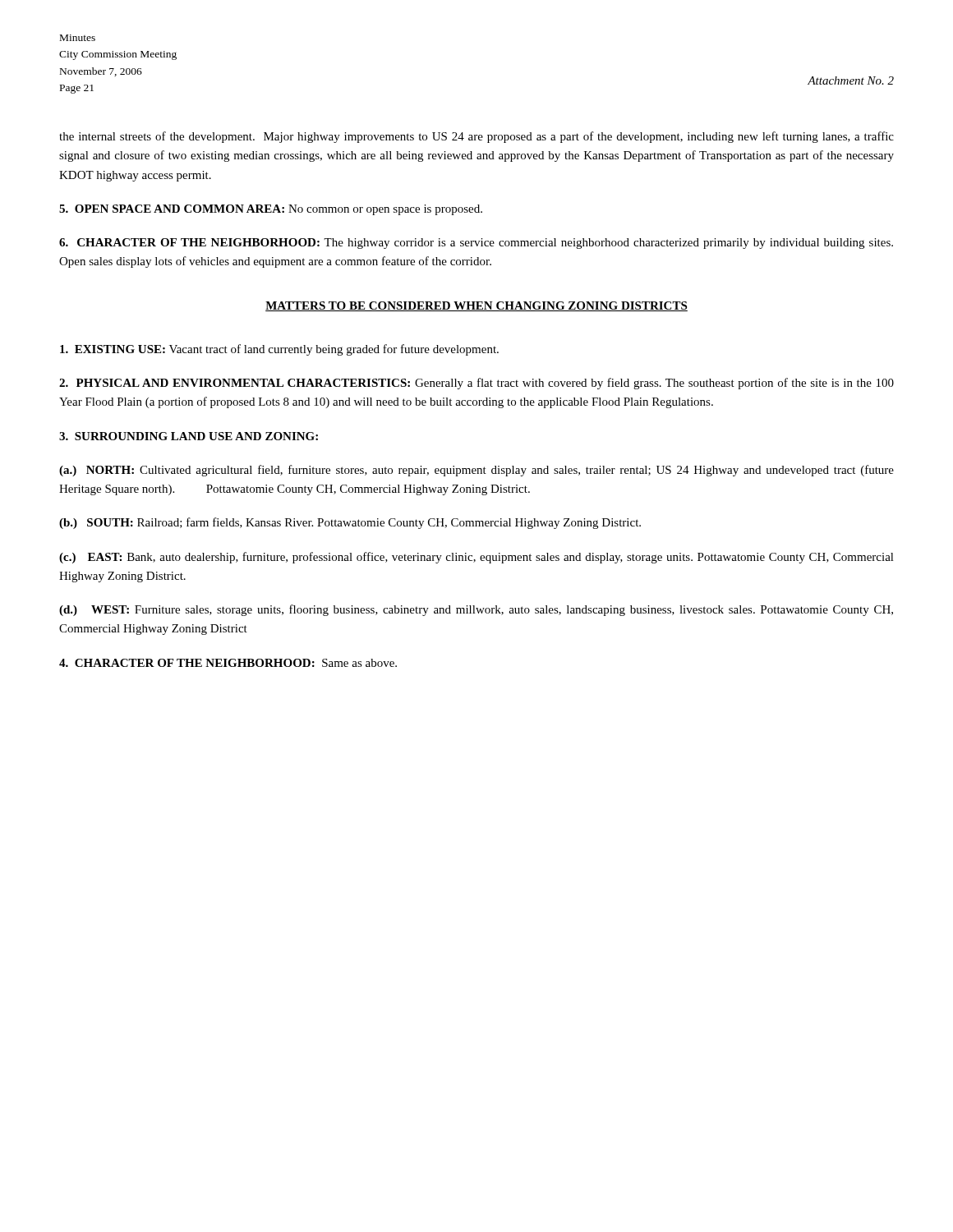Where is the passage that starts "(b.) SOUTH: Railroad; farm fields, Kansas River. Pottawatomie"?
This screenshot has height=1232, width=953.
click(350, 523)
